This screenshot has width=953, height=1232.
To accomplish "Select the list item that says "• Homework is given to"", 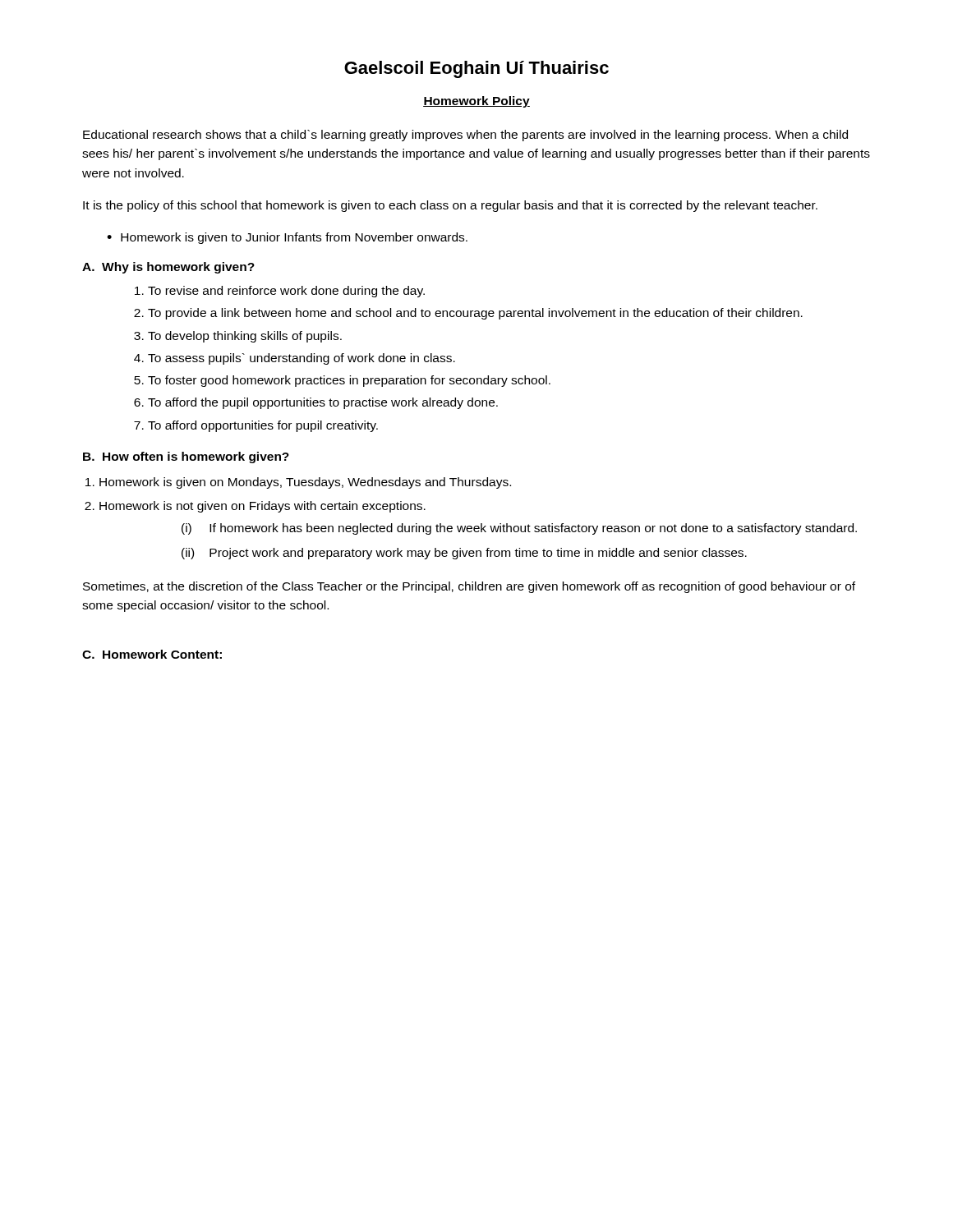I will (x=288, y=238).
